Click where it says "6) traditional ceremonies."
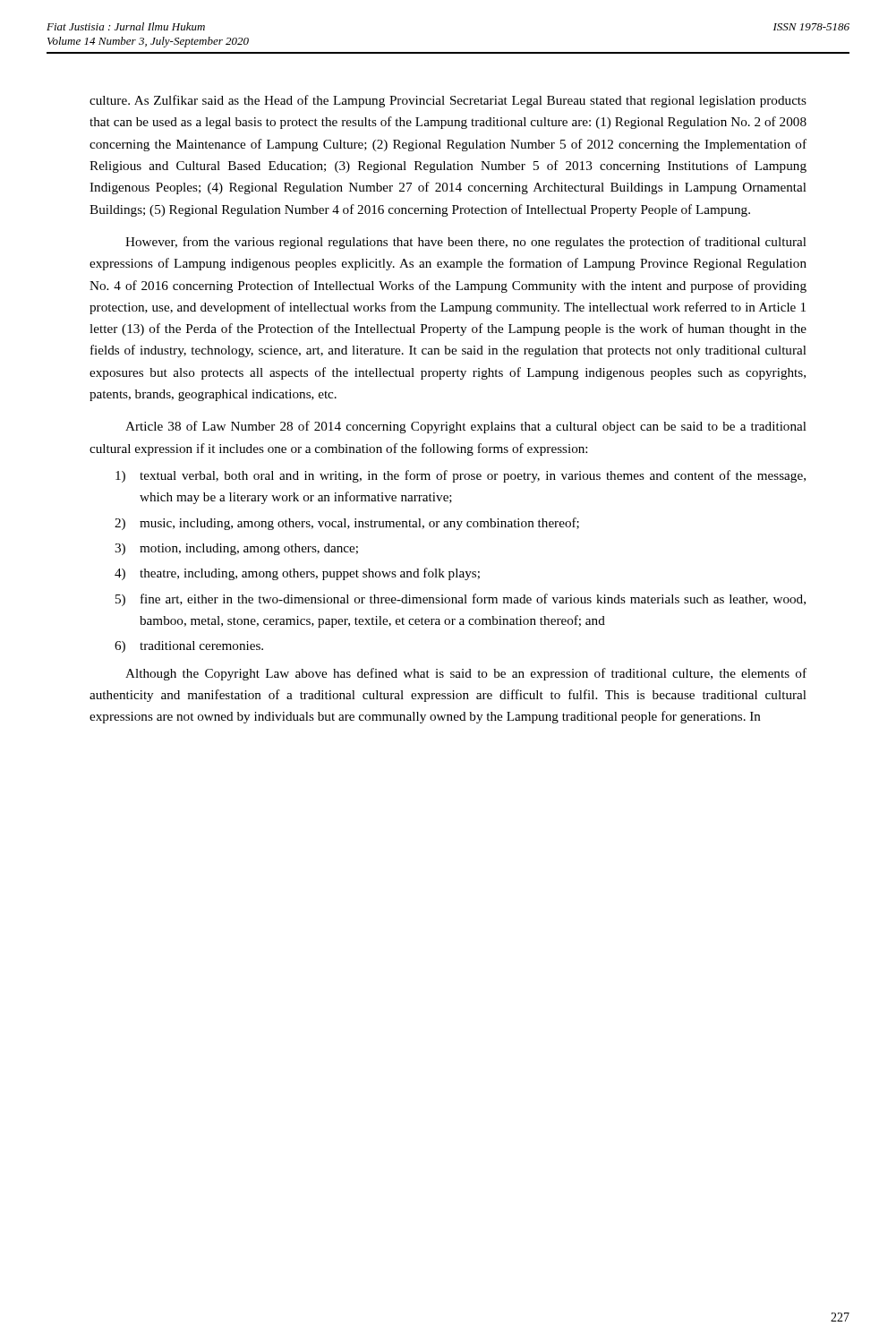The width and height of the screenshot is (896, 1343). click(x=189, y=647)
